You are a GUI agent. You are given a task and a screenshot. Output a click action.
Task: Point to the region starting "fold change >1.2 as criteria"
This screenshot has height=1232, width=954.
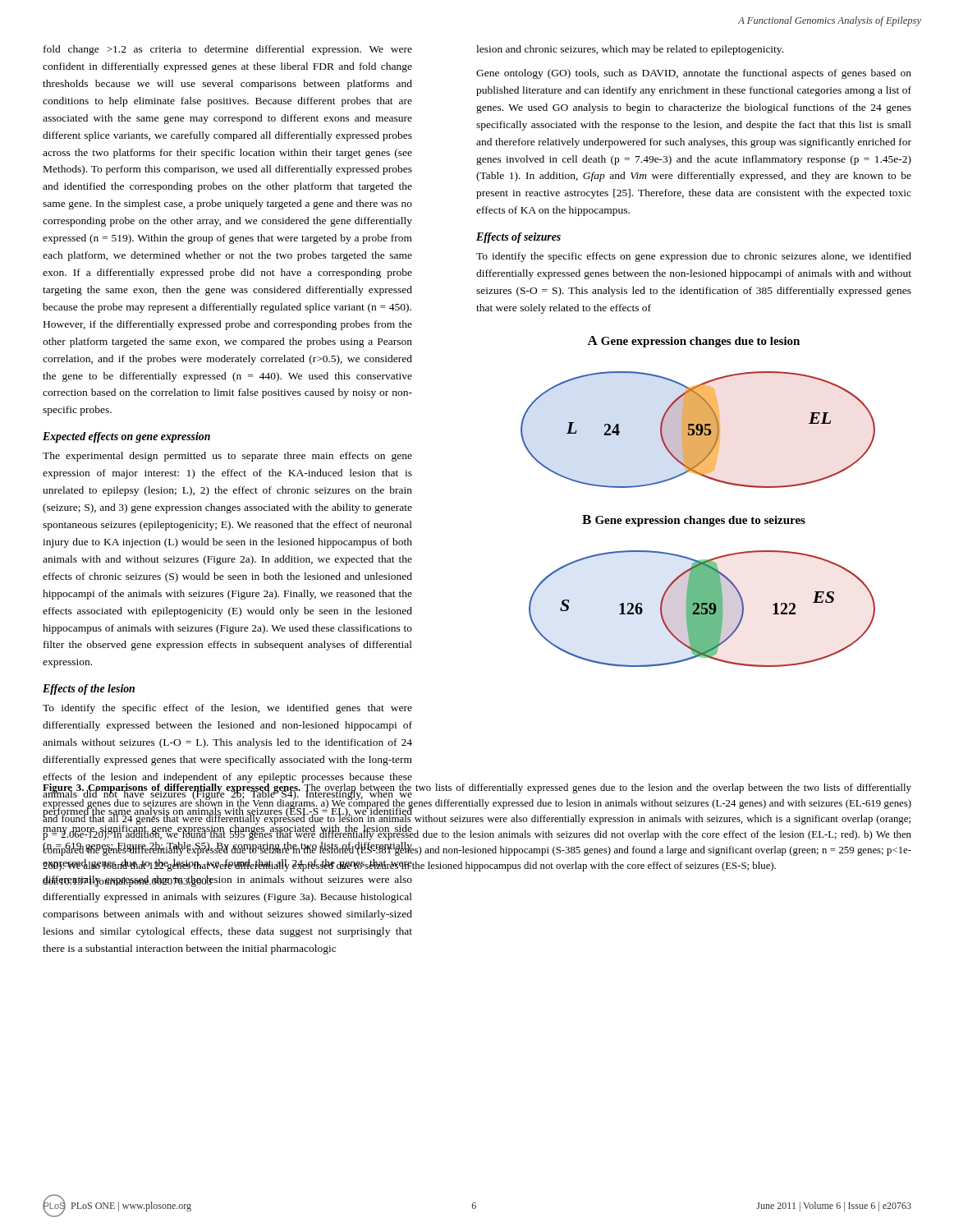coord(227,229)
